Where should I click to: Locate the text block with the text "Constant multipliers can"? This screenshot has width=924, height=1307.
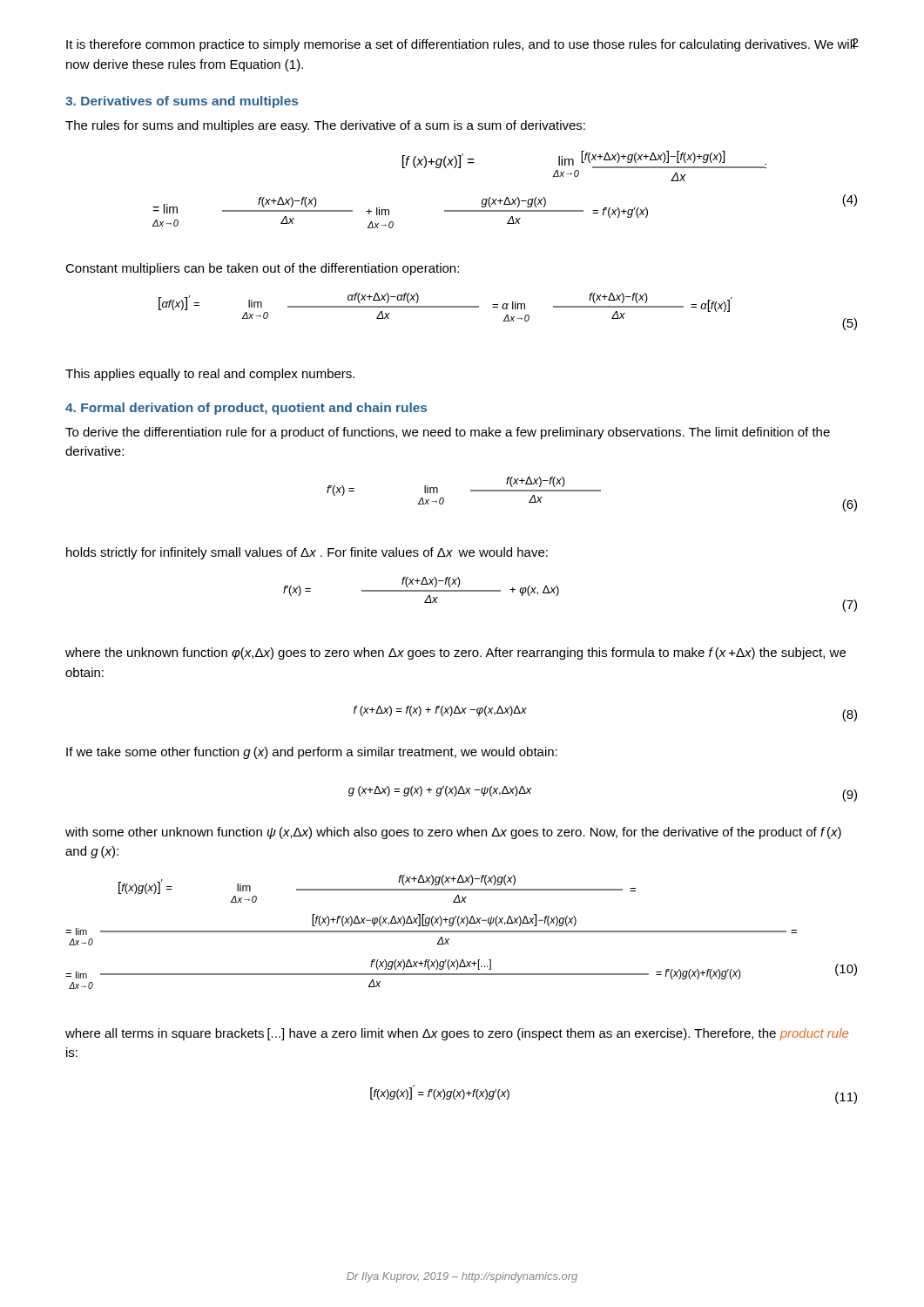pos(263,267)
